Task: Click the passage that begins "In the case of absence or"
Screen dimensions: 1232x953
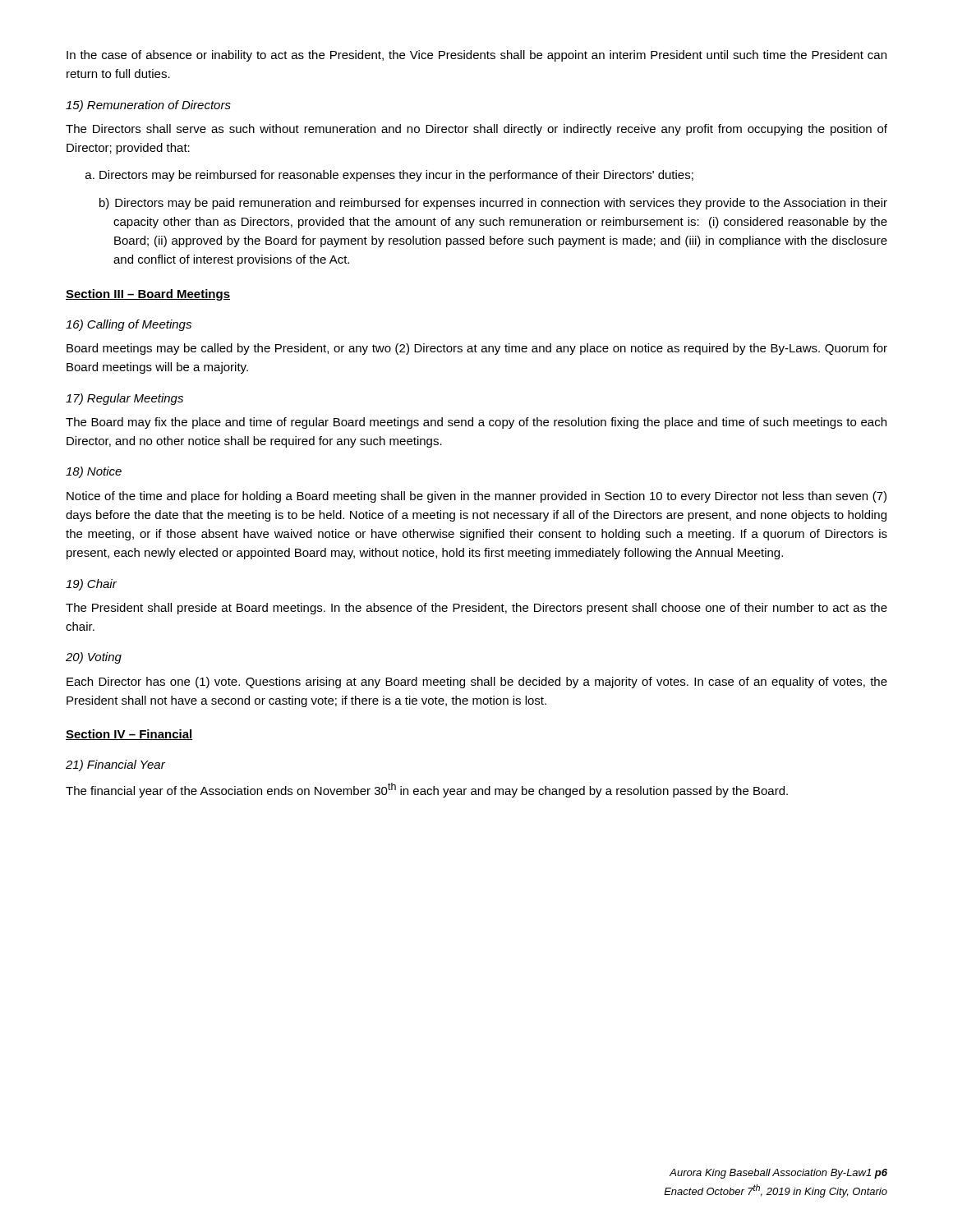Action: click(x=476, y=64)
